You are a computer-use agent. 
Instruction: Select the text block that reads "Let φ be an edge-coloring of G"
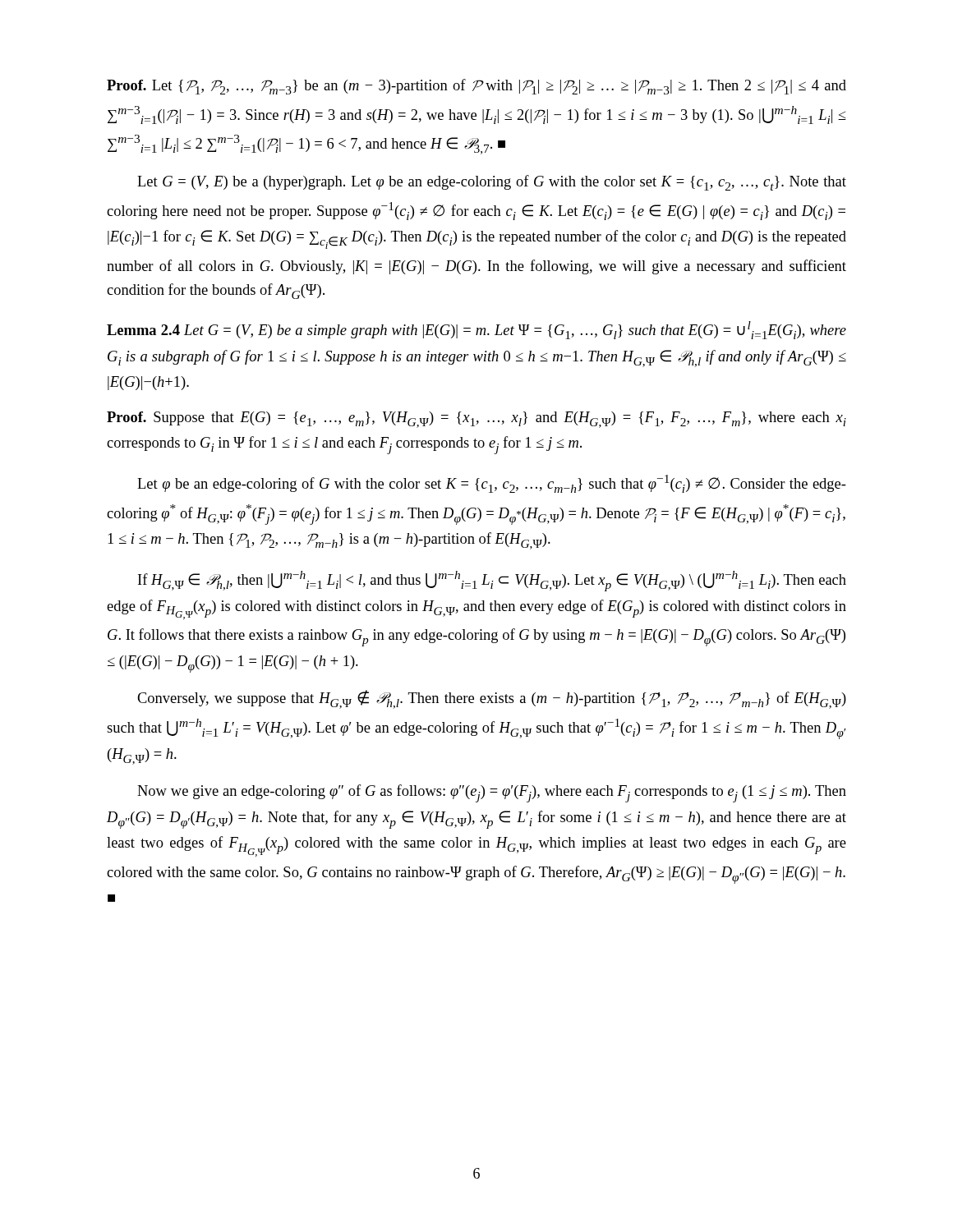tap(476, 511)
